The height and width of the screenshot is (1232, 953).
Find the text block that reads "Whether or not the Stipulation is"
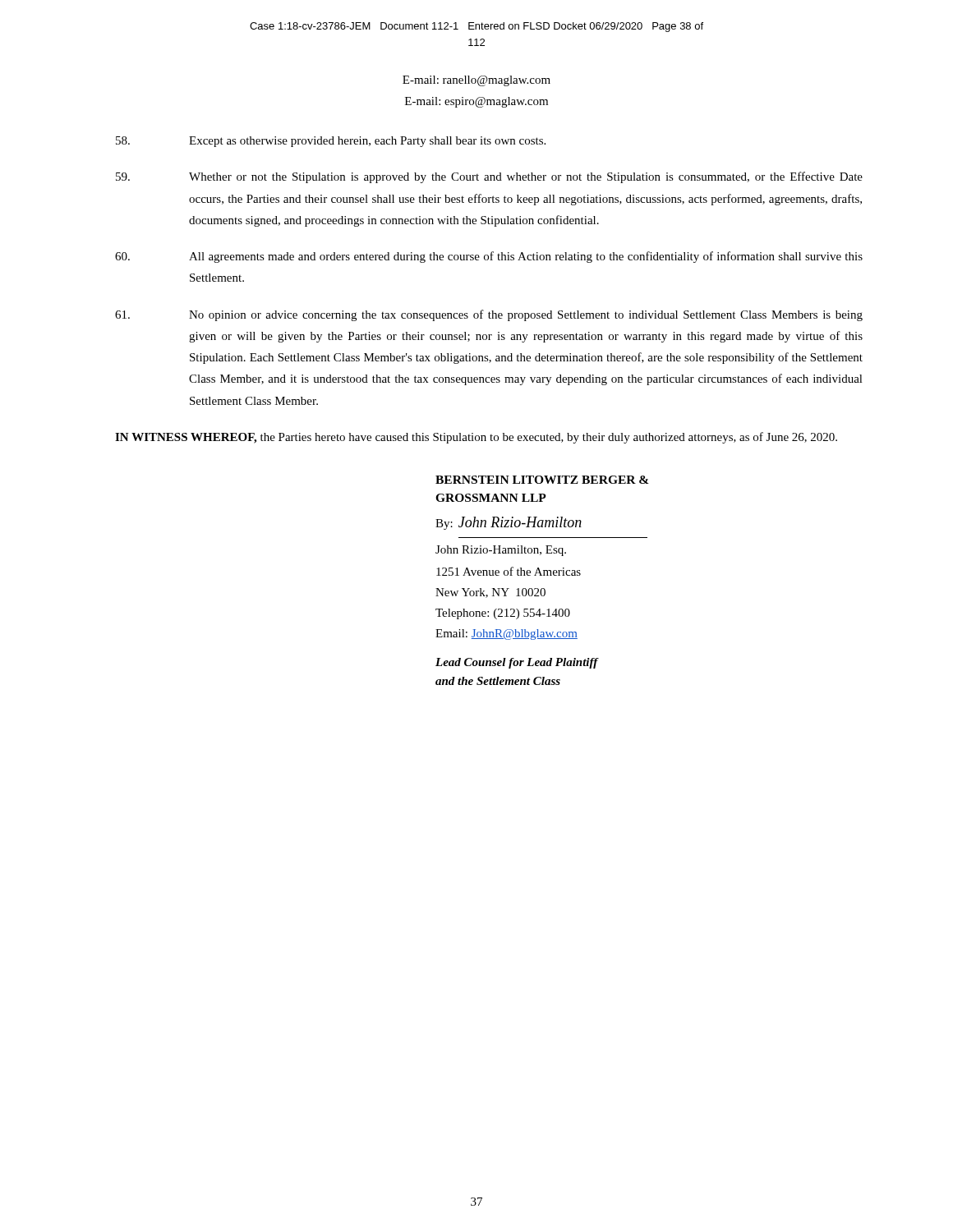(x=476, y=198)
